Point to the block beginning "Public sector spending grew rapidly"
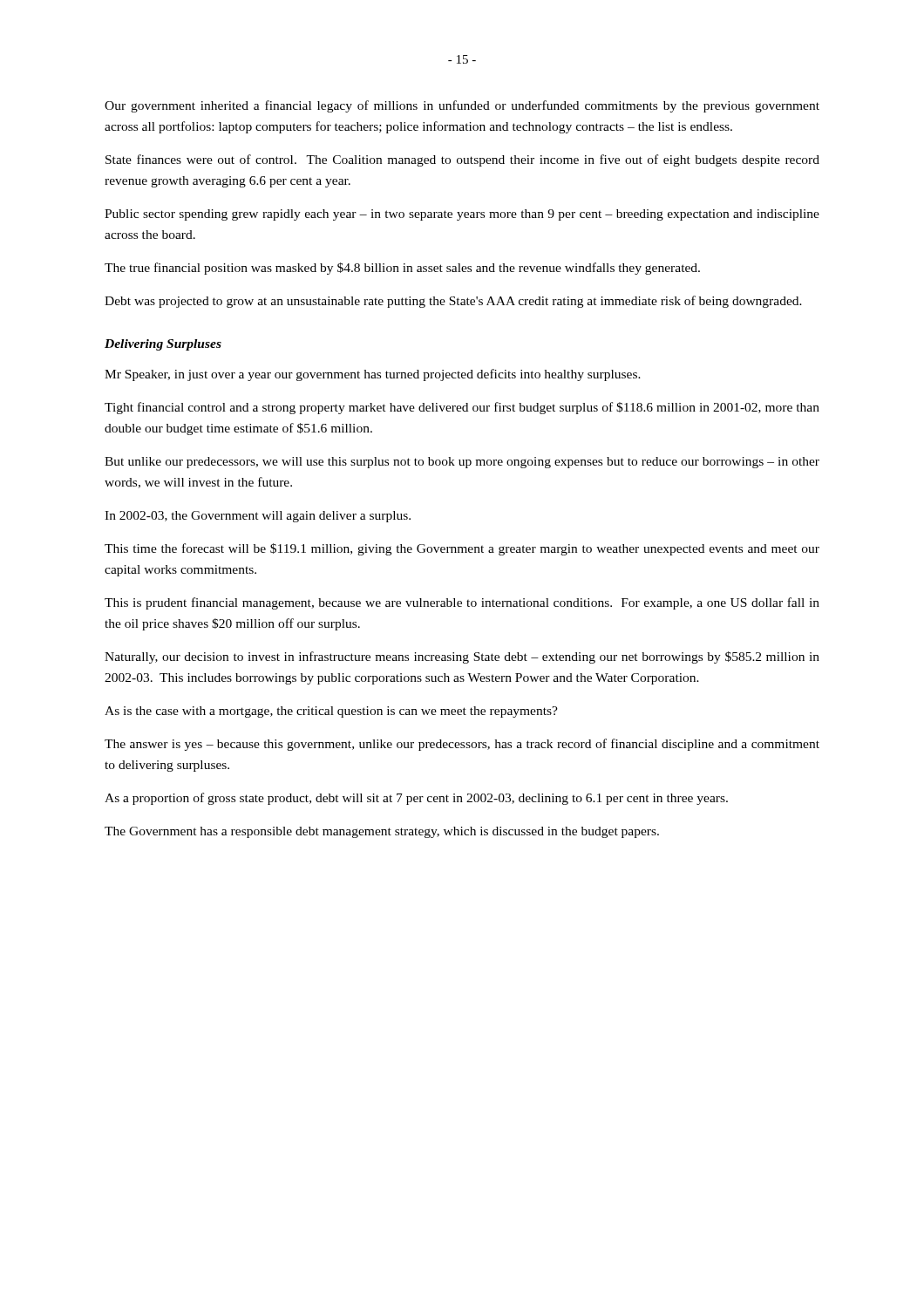This screenshot has height=1308, width=924. click(462, 224)
